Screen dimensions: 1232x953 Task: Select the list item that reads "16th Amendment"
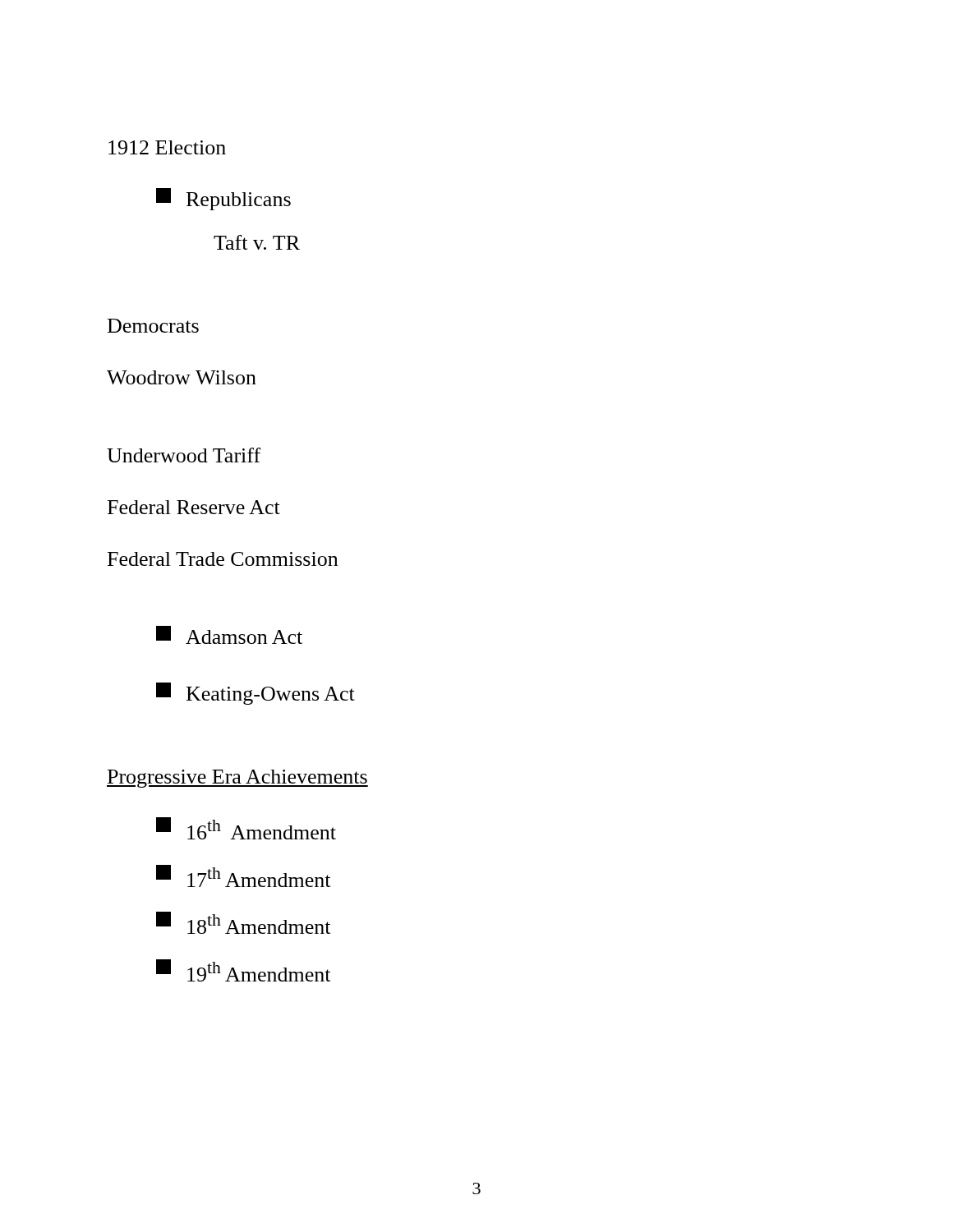246,830
